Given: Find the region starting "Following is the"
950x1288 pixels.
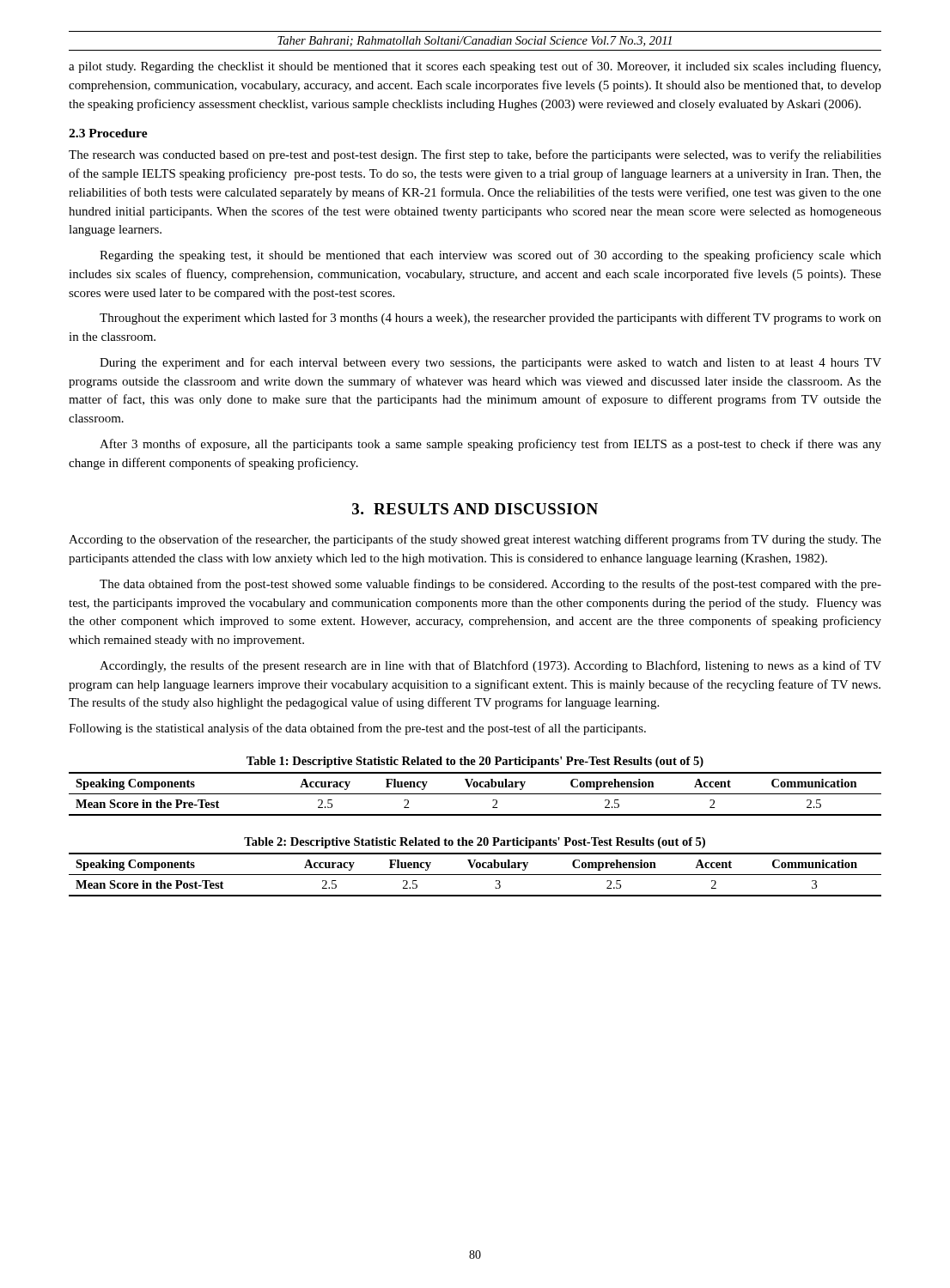Looking at the screenshot, I should pos(358,728).
